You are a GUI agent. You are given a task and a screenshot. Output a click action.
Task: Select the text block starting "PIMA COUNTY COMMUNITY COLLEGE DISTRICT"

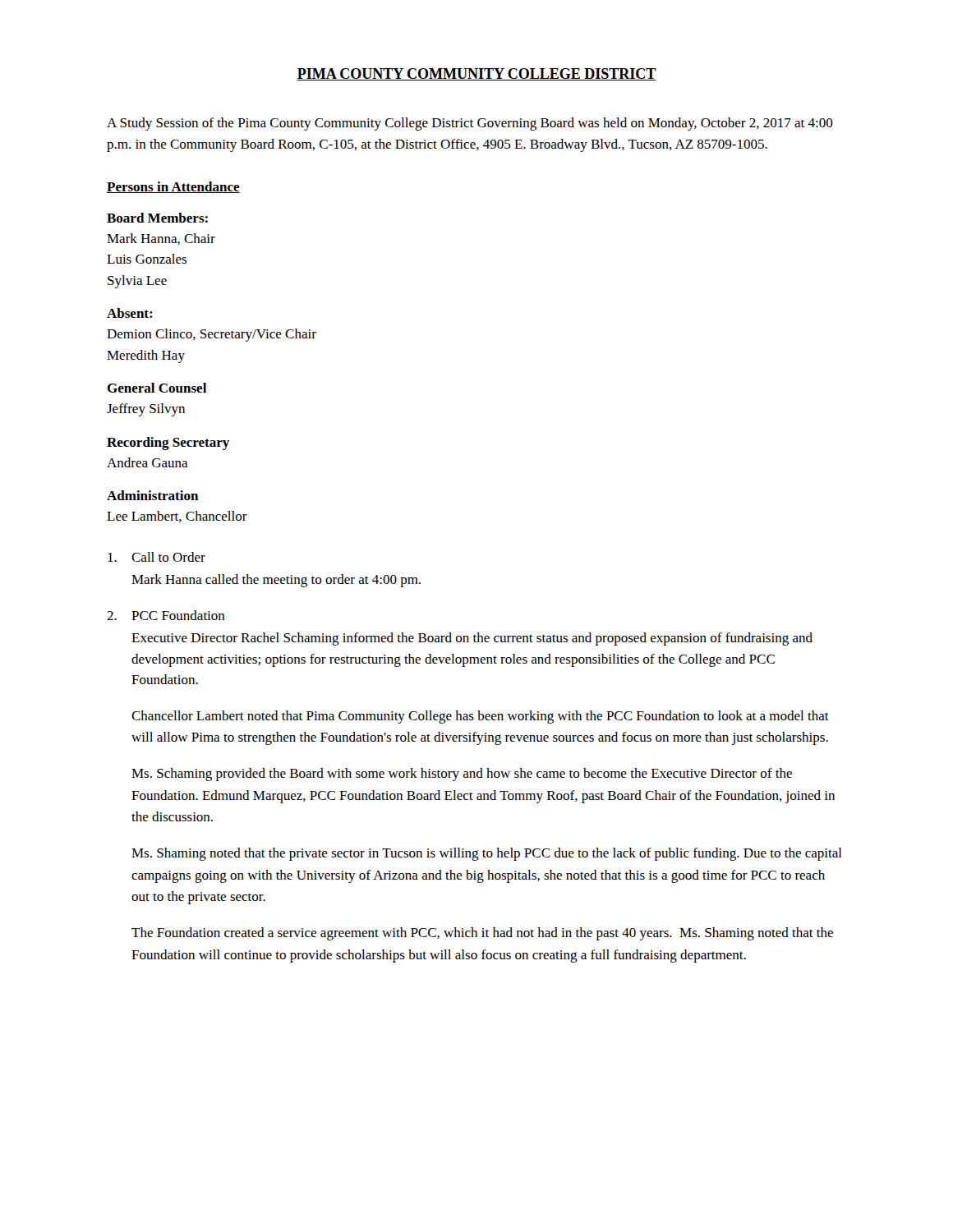(476, 74)
